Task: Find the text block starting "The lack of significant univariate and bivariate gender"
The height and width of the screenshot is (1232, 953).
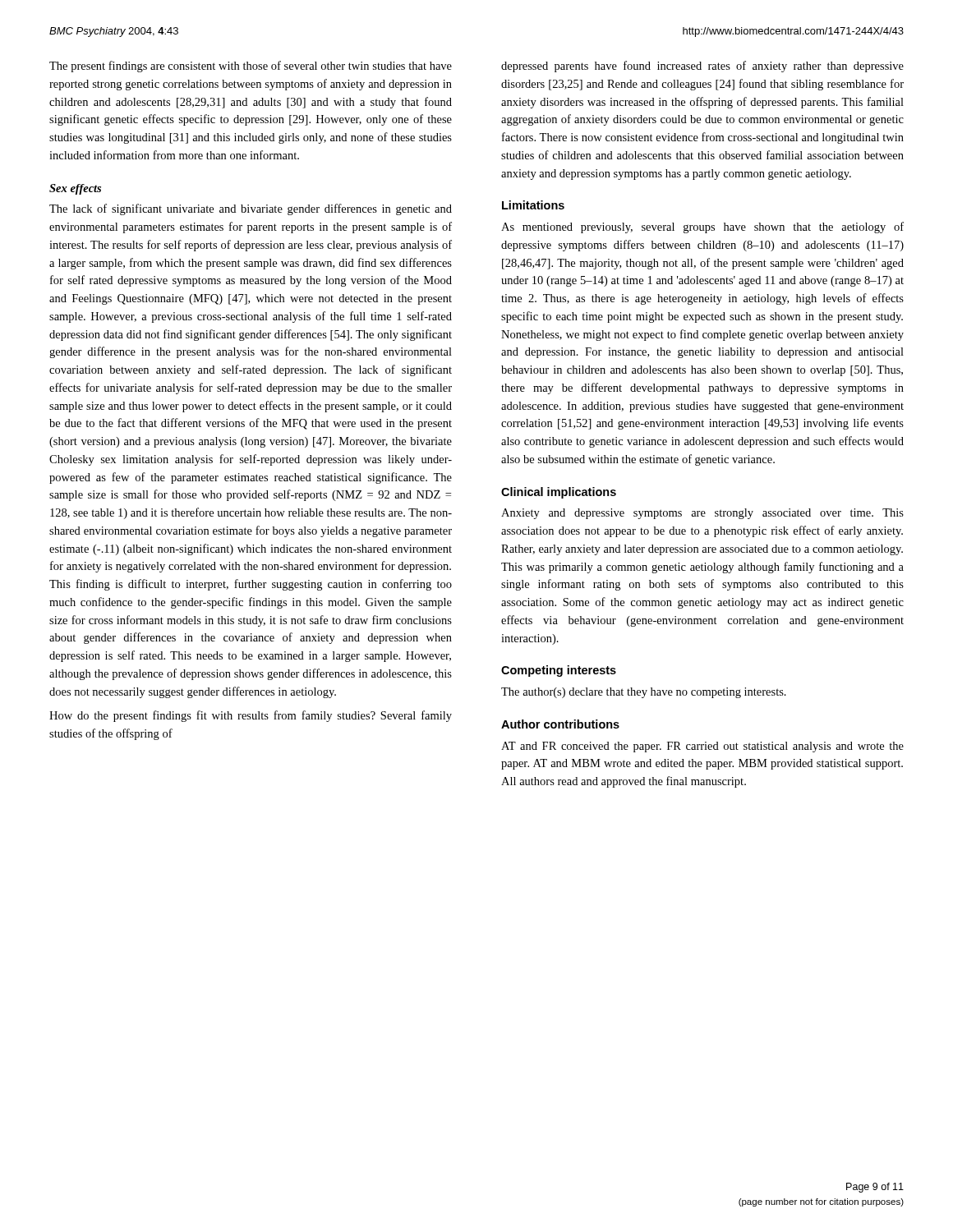Action: [x=251, y=472]
